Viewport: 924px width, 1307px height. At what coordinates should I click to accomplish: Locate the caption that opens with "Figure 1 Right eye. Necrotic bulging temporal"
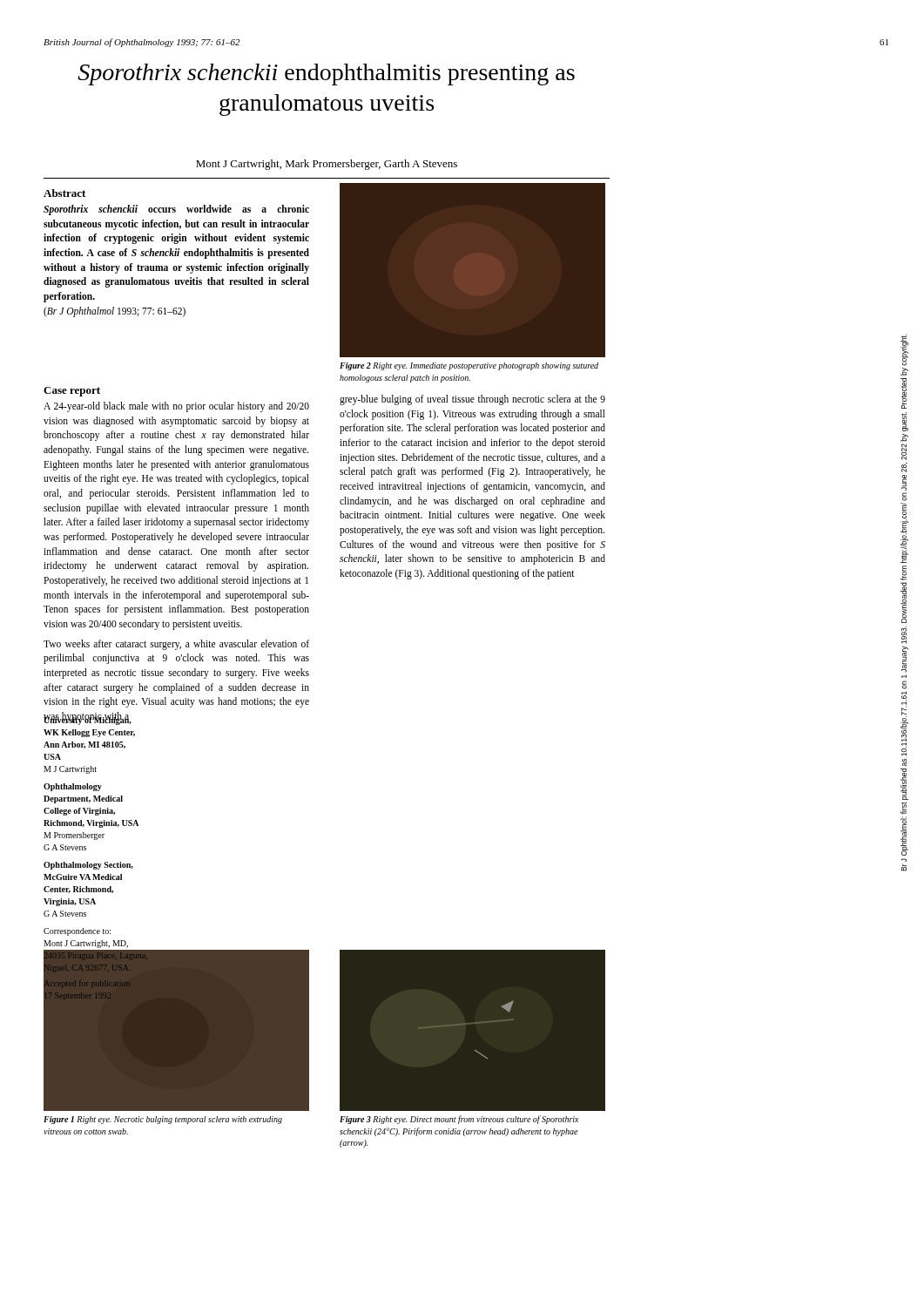[x=163, y=1125]
